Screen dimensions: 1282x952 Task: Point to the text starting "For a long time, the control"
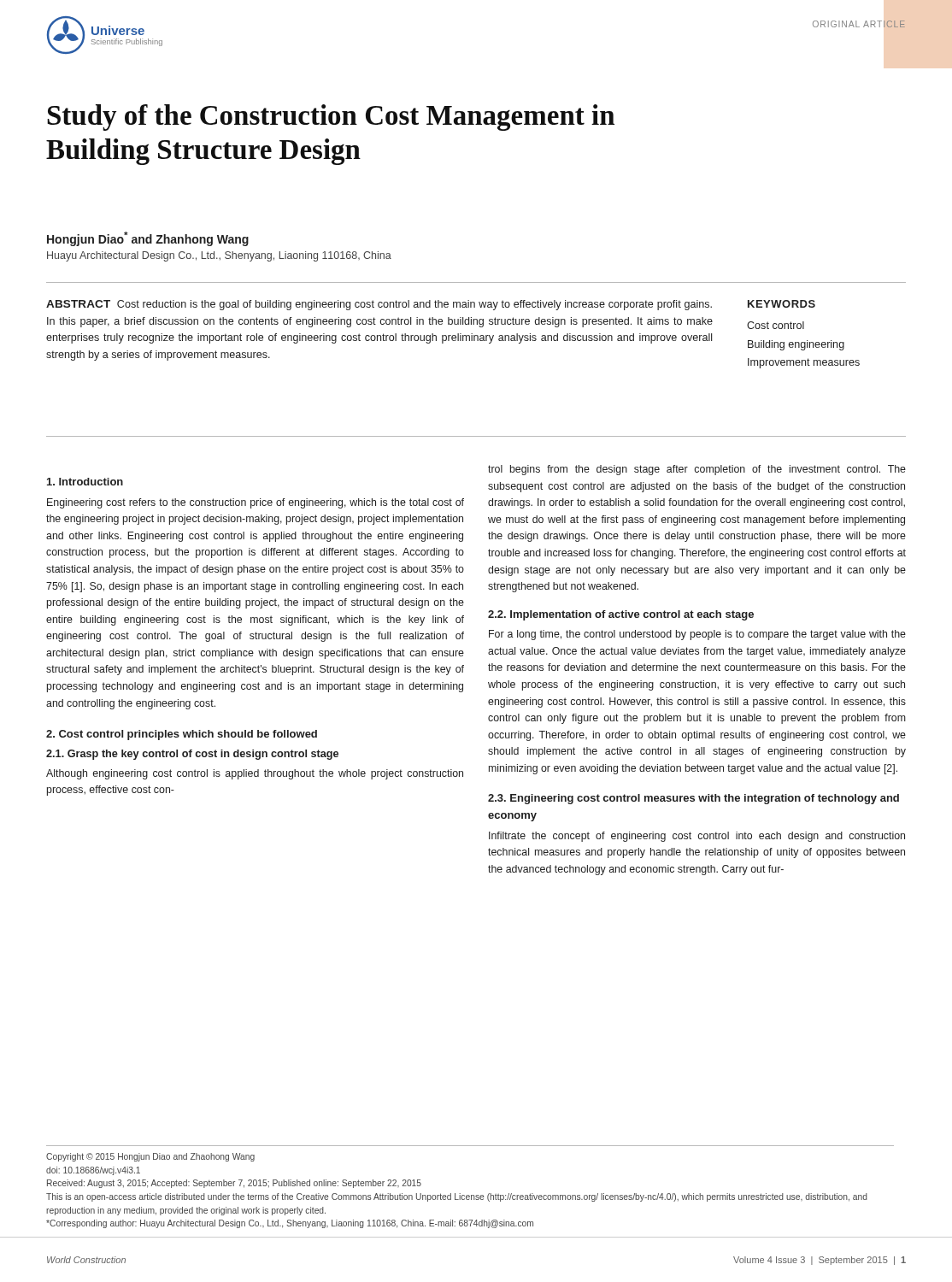click(x=697, y=701)
